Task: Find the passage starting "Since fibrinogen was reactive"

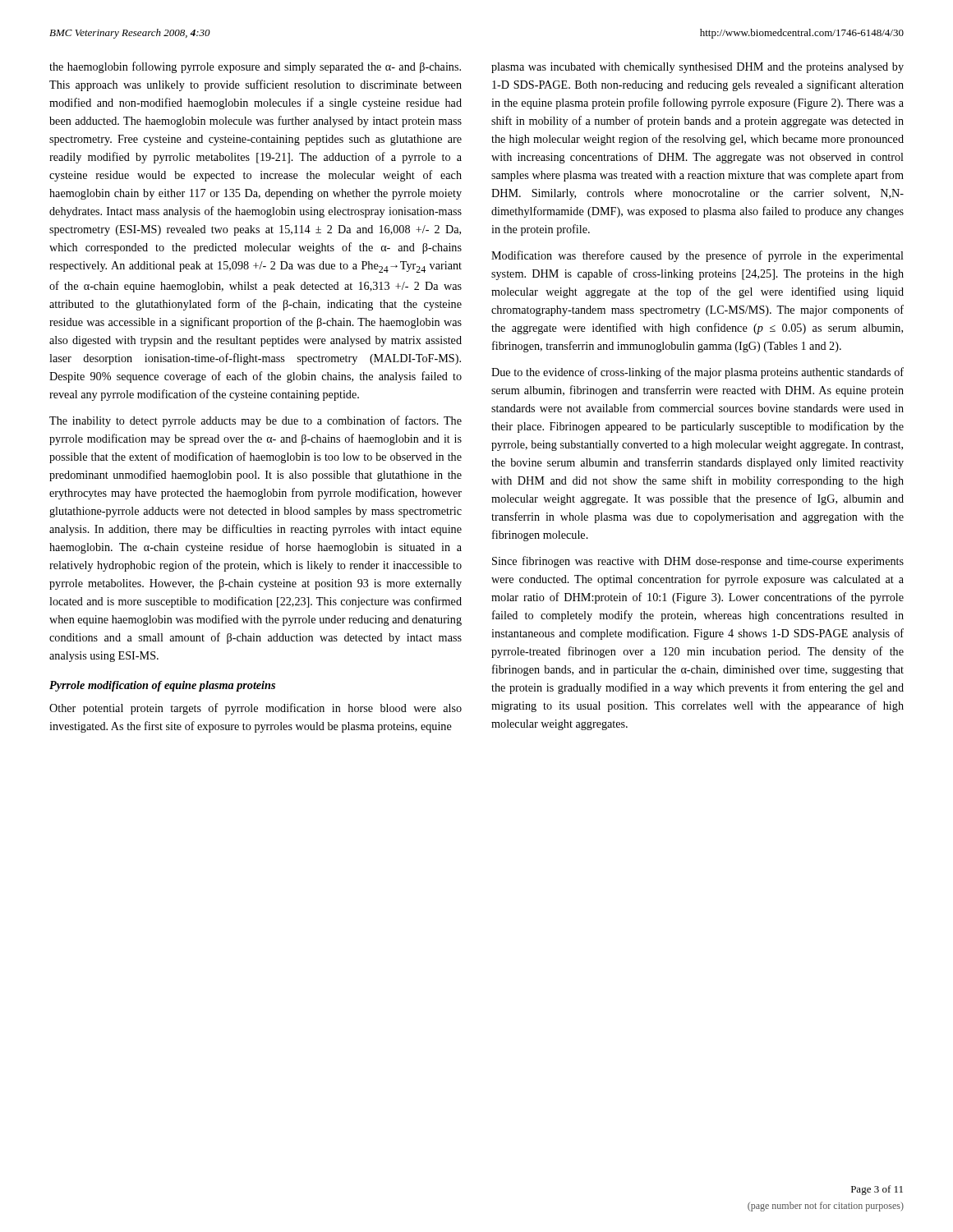Action: click(x=698, y=642)
